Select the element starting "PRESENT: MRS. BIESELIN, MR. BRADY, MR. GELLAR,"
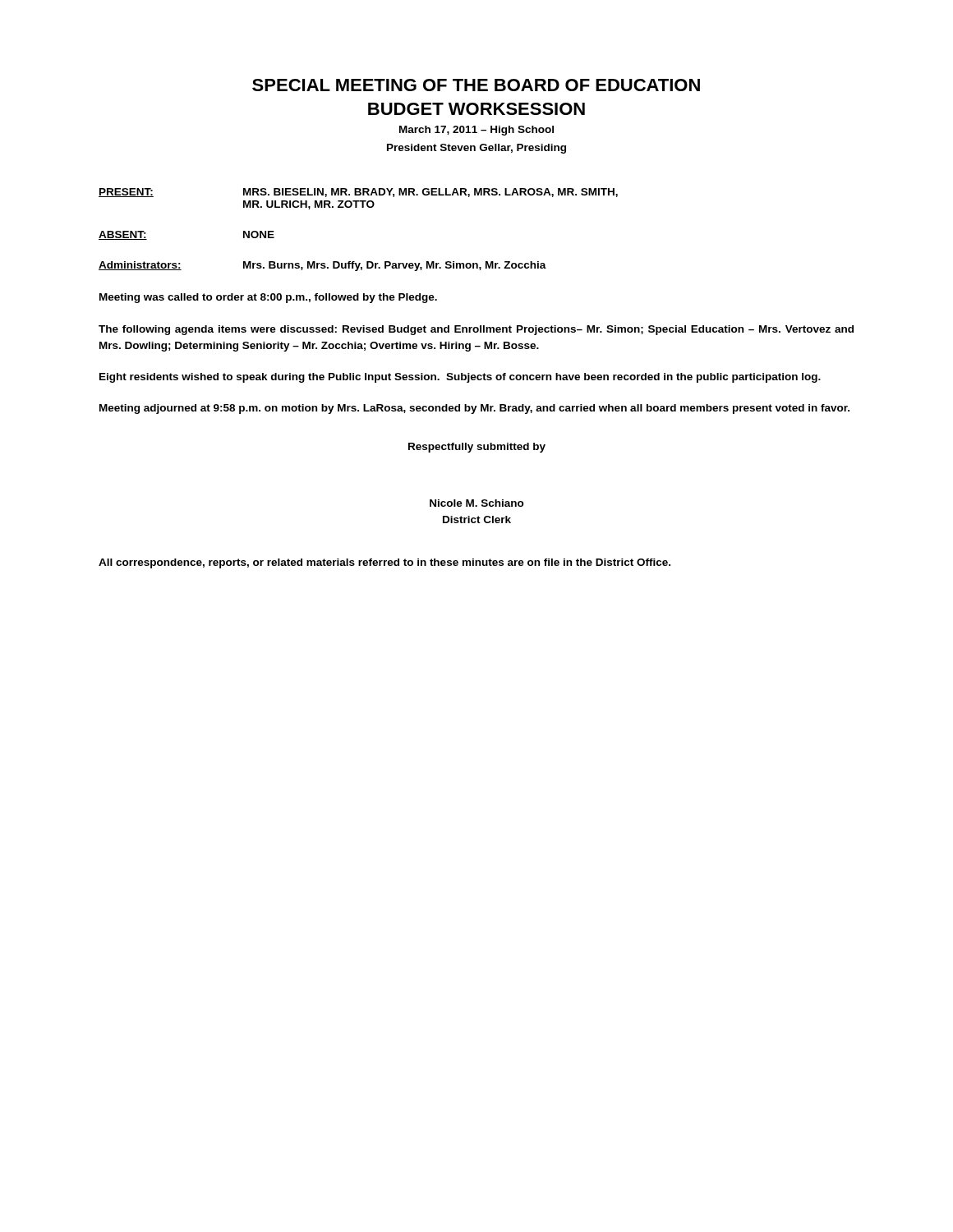The image size is (953, 1232). [476, 198]
